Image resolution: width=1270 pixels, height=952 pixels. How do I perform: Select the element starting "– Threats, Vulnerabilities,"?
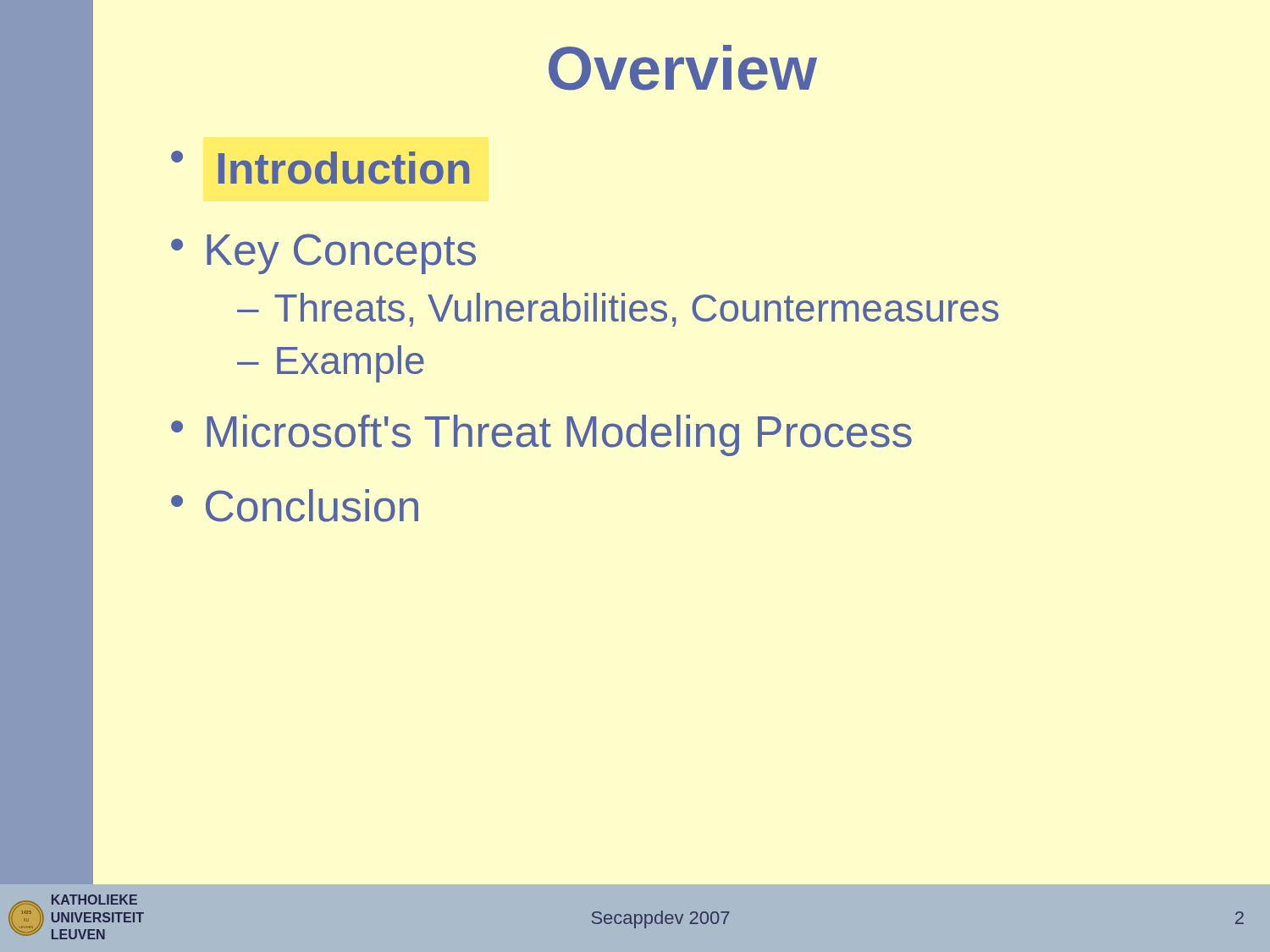coord(618,308)
